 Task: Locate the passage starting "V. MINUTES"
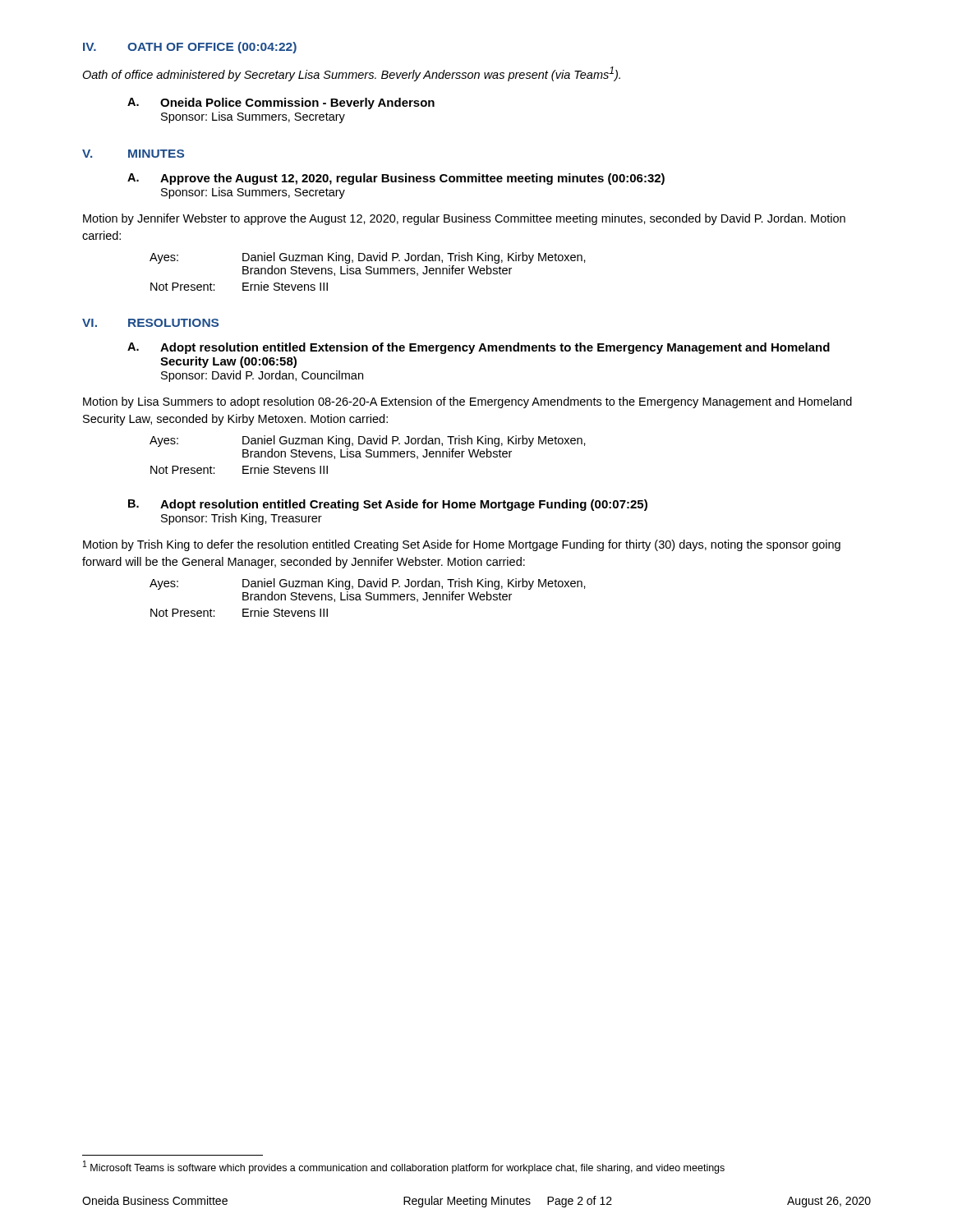tap(133, 154)
